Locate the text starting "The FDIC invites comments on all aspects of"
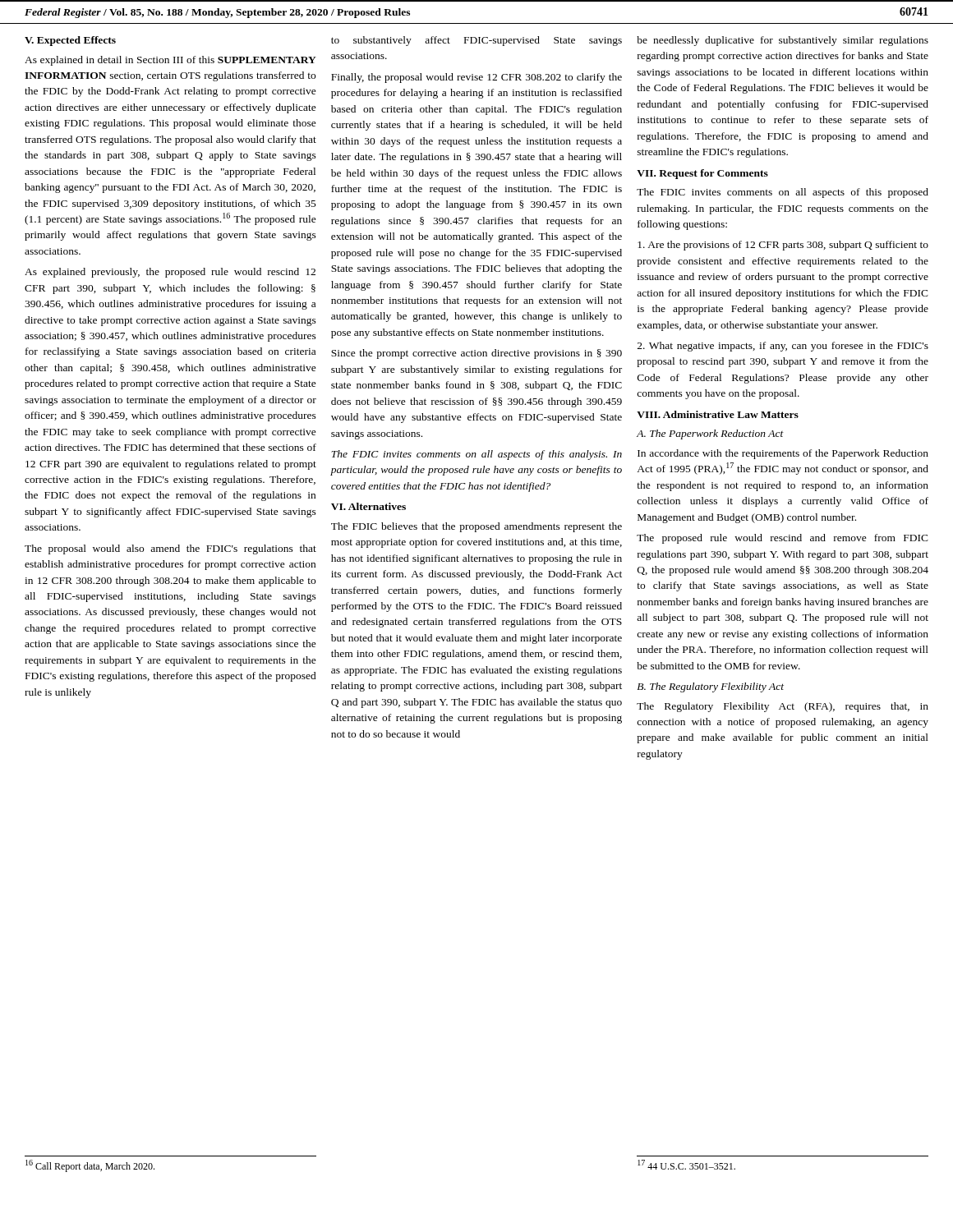 (x=783, y=293)
